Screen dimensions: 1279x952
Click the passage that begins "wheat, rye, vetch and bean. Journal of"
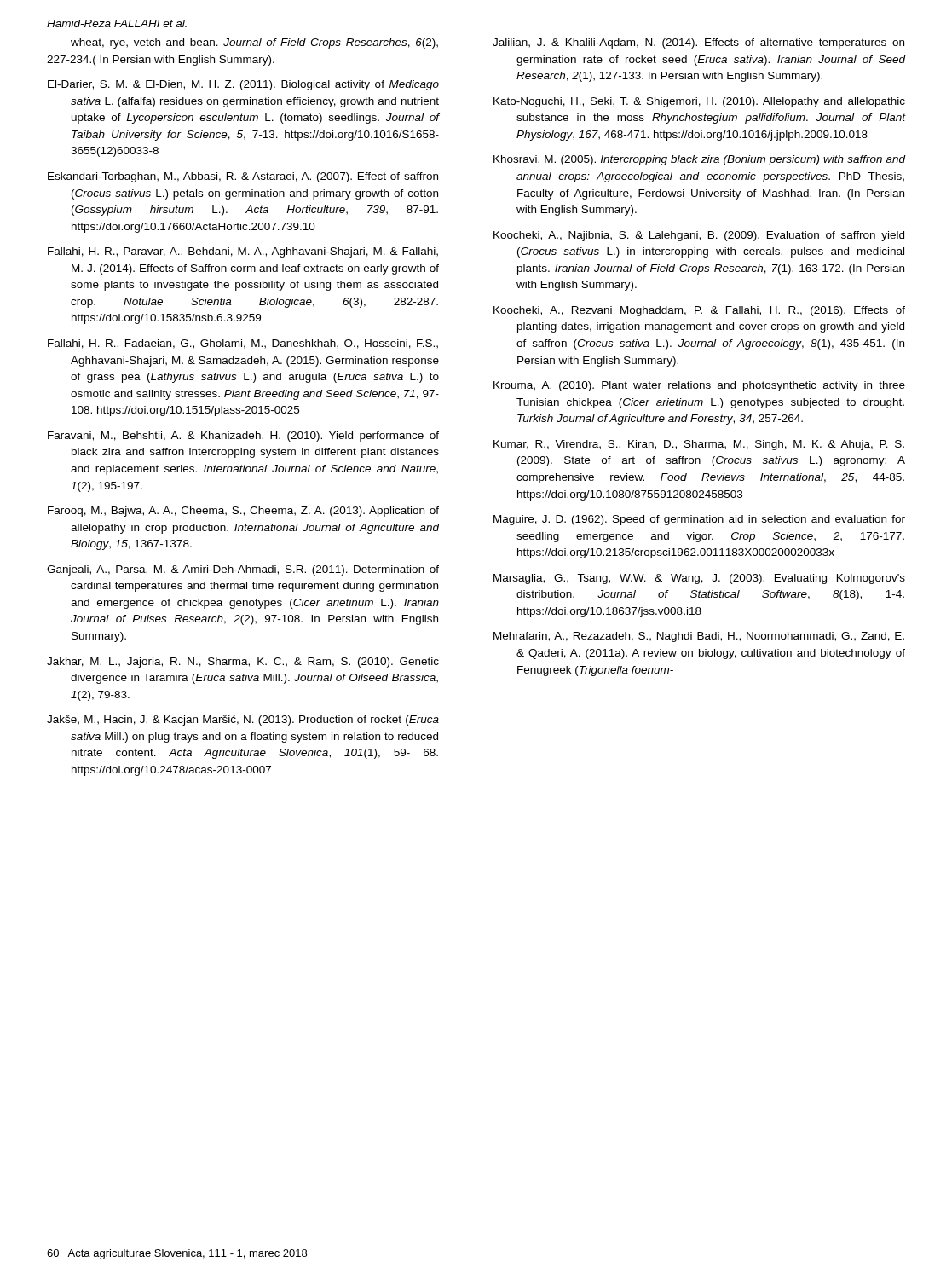243,51
